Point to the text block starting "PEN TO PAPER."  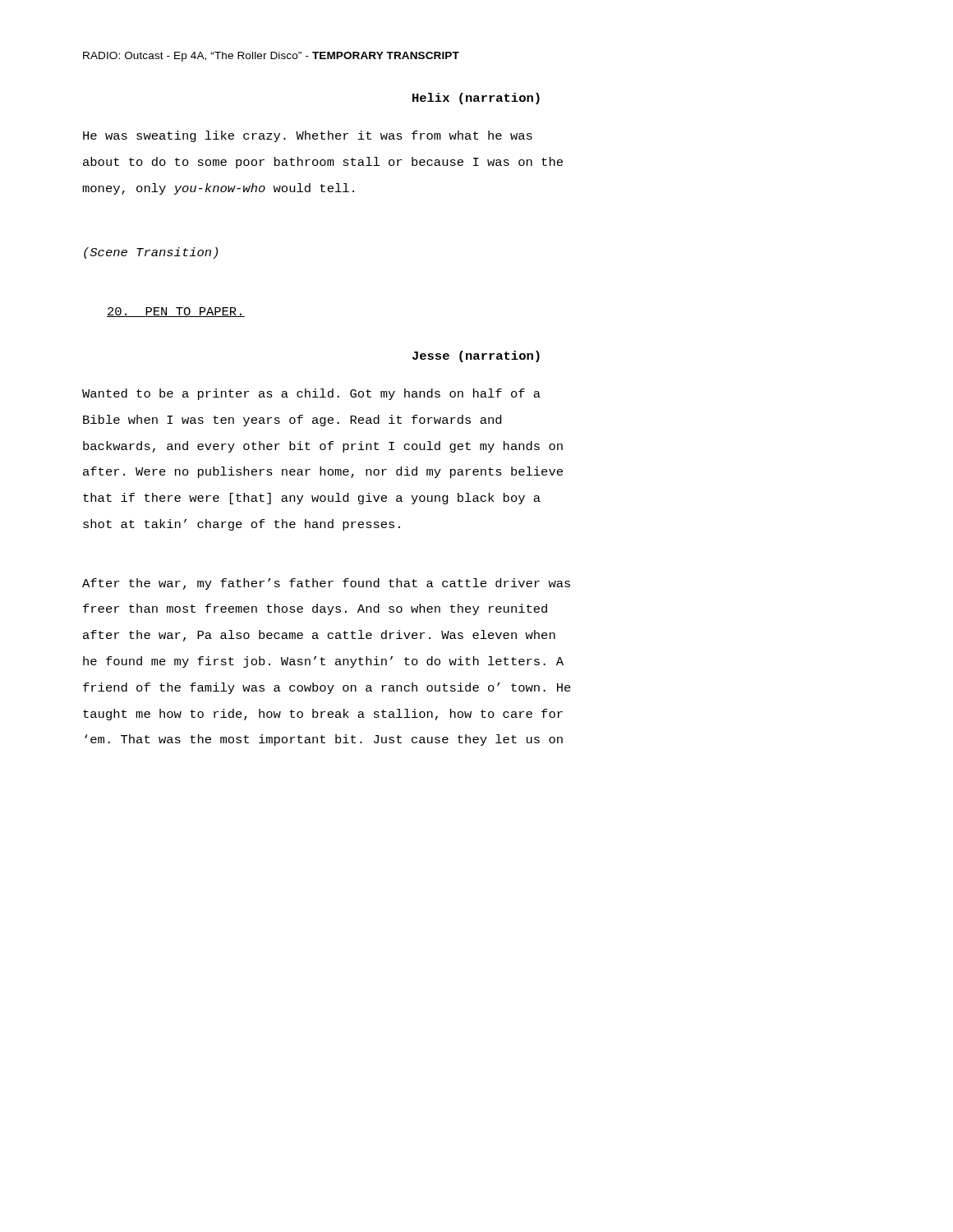[176, 312]
